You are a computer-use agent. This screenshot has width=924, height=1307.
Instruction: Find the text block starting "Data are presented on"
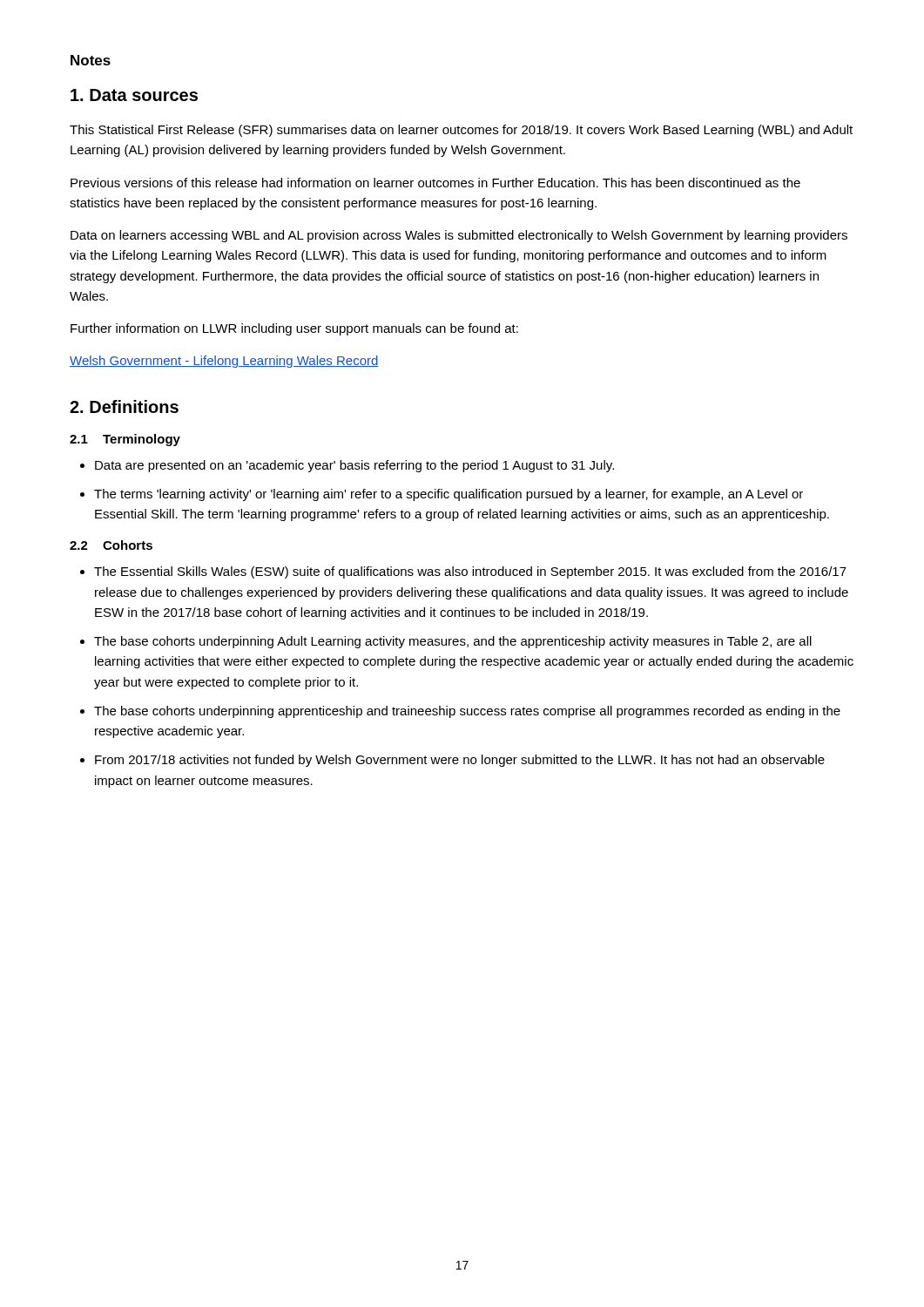click(462, 465)
